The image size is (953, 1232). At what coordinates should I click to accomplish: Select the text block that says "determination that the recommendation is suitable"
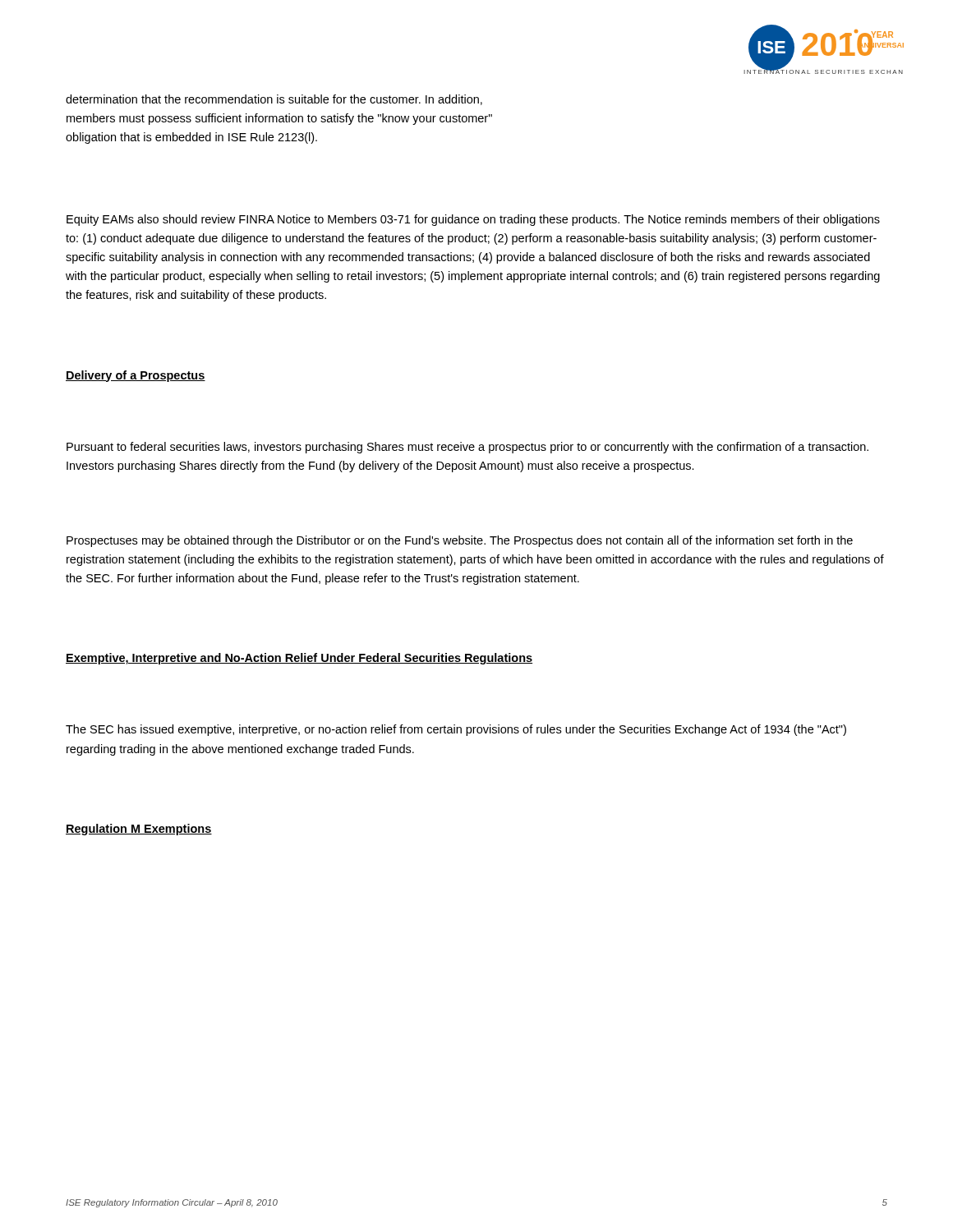(x=279, y=118)
